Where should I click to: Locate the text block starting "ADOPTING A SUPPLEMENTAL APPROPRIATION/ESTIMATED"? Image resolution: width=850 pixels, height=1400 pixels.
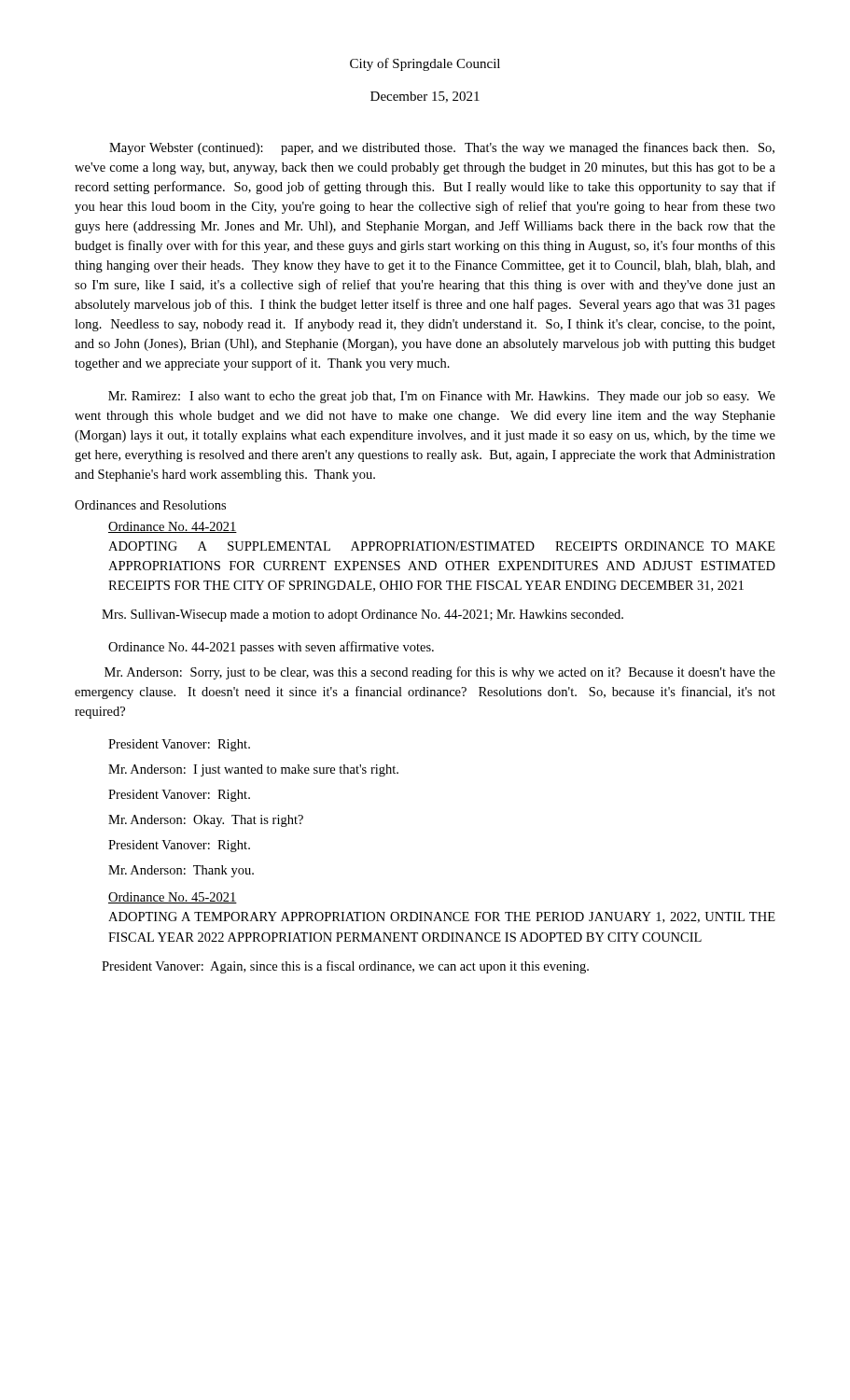(442, 566)
